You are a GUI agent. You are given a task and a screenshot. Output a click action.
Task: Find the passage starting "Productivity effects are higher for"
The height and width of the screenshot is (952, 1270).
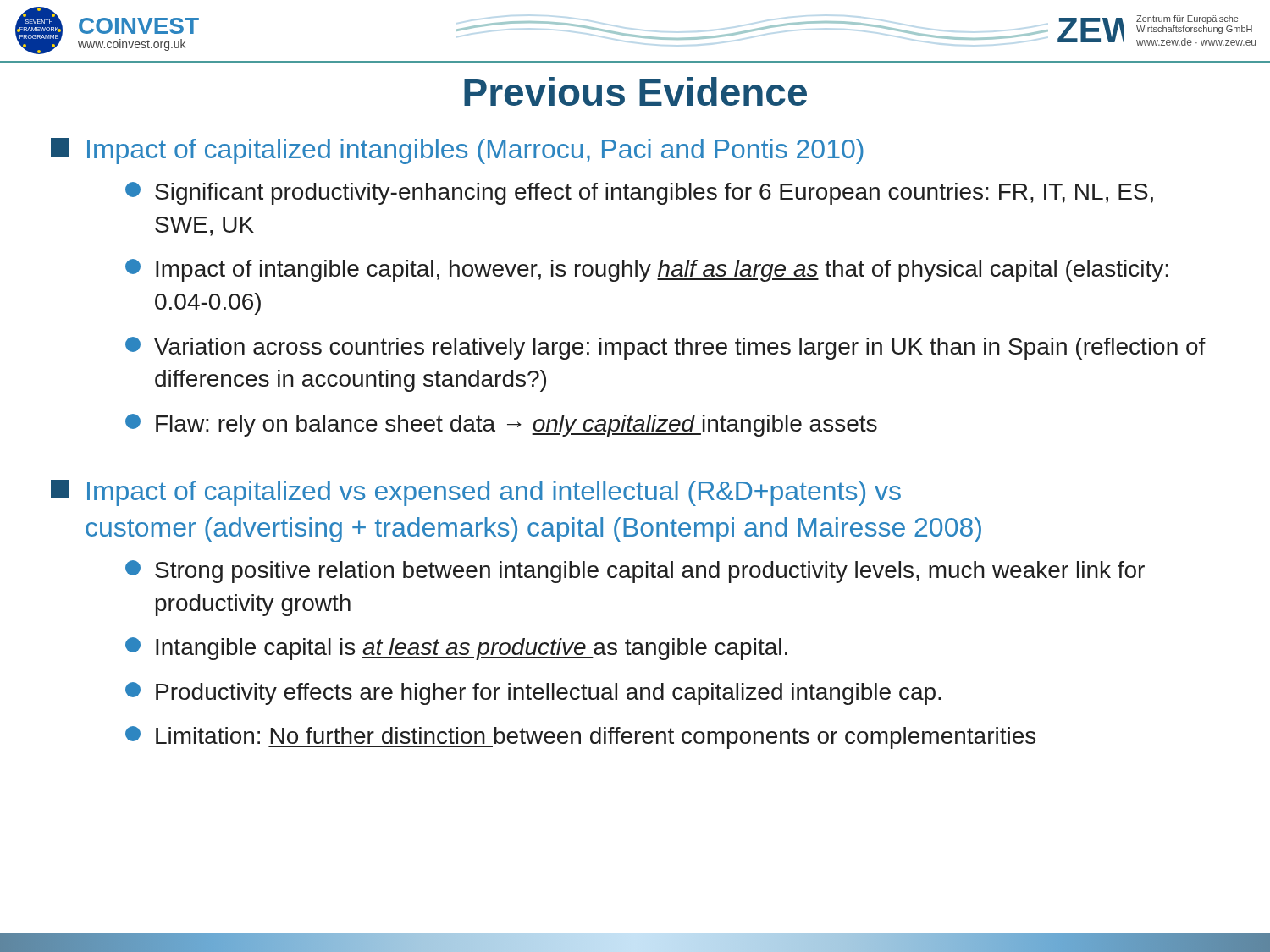pos(534,692)
